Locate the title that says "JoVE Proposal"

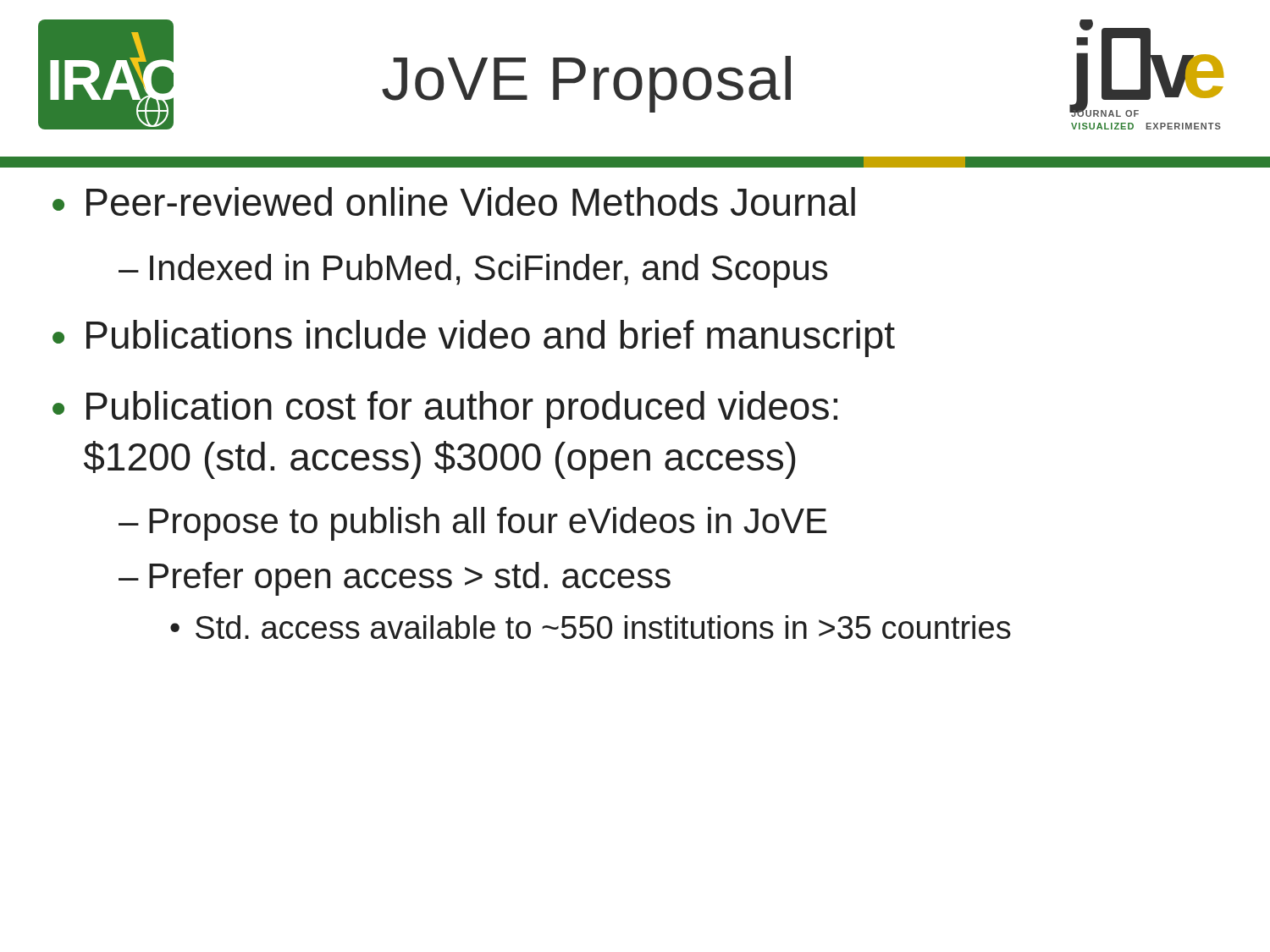click(x=588, y=78)
